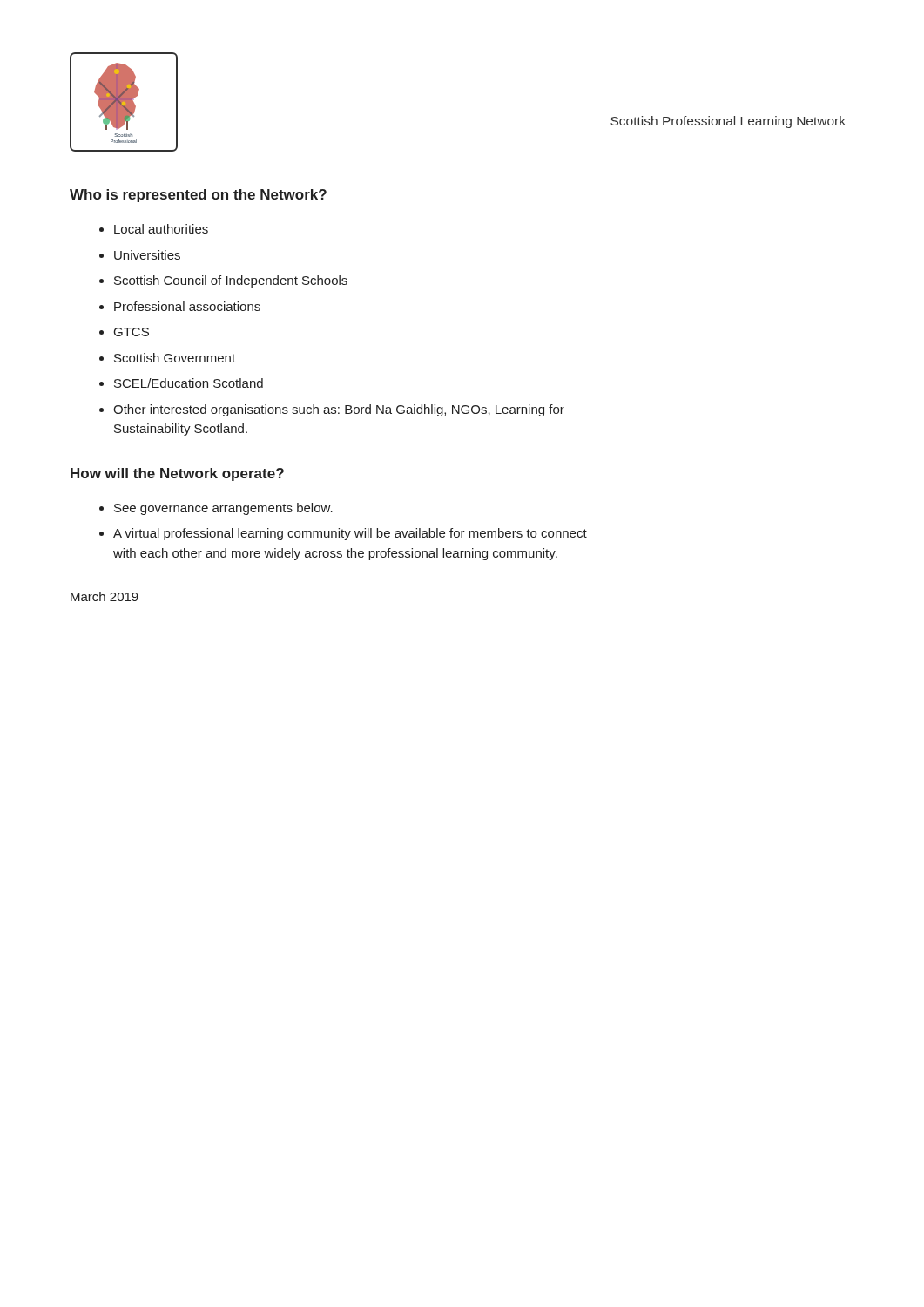Locate the text starting "March 2019"

tap(104, 596)
